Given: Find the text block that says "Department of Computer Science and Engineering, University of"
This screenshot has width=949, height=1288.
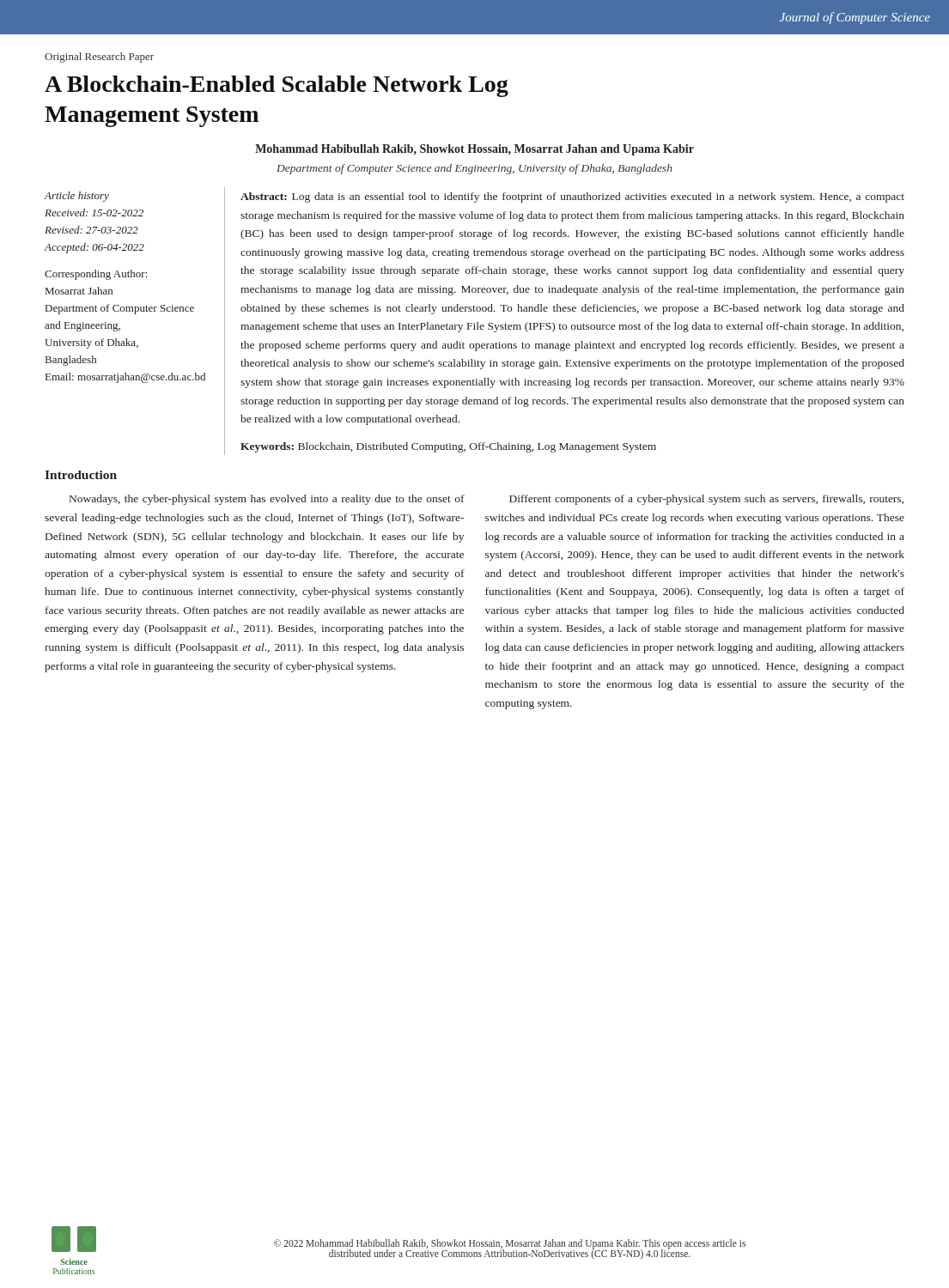Looking at the screenshot, I should pos(474,168).
